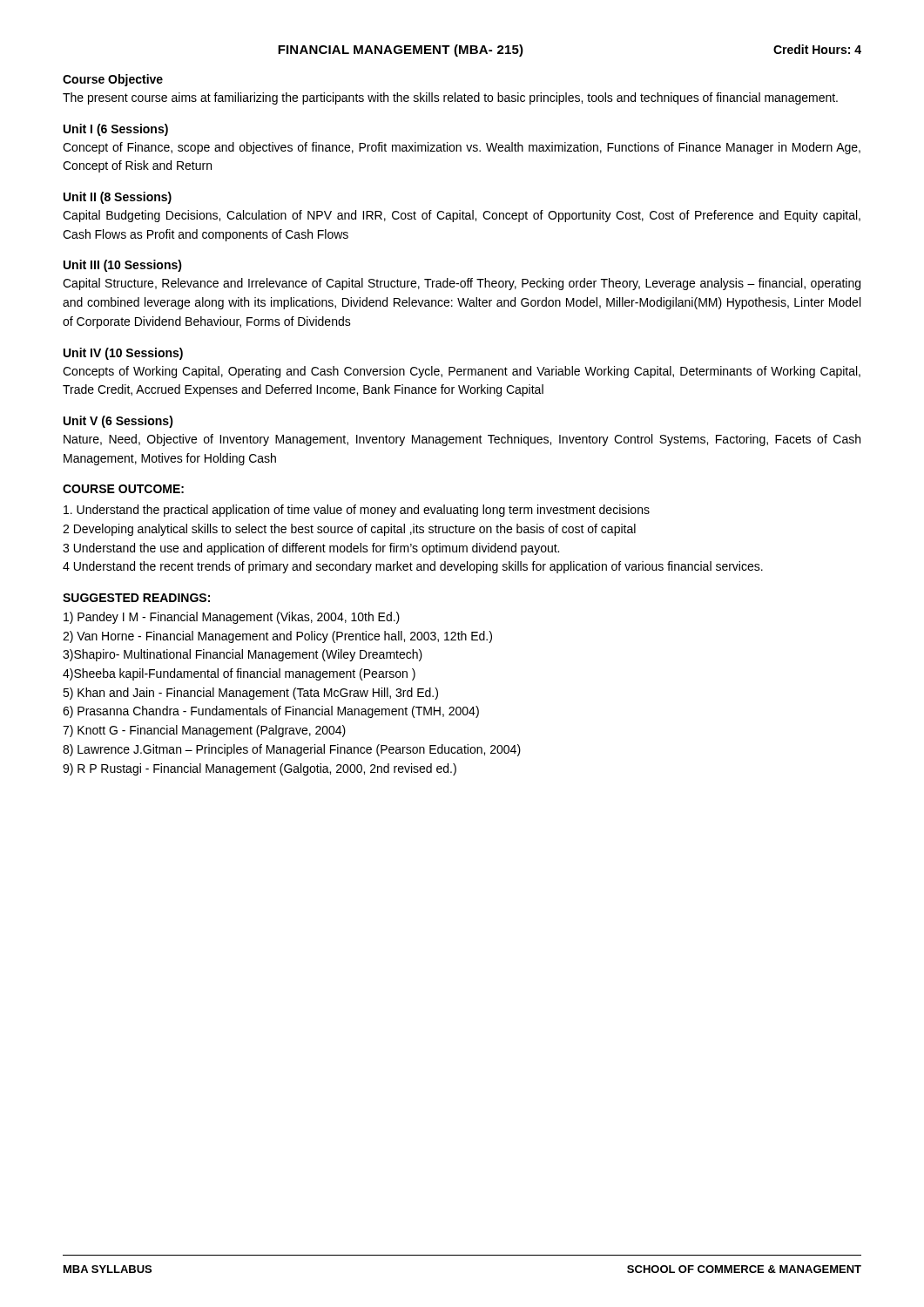Click on the list item that reads "2 Developing analytical skills to select the"
Viewport: 924px width, 1307px height.
click(349, 529)
